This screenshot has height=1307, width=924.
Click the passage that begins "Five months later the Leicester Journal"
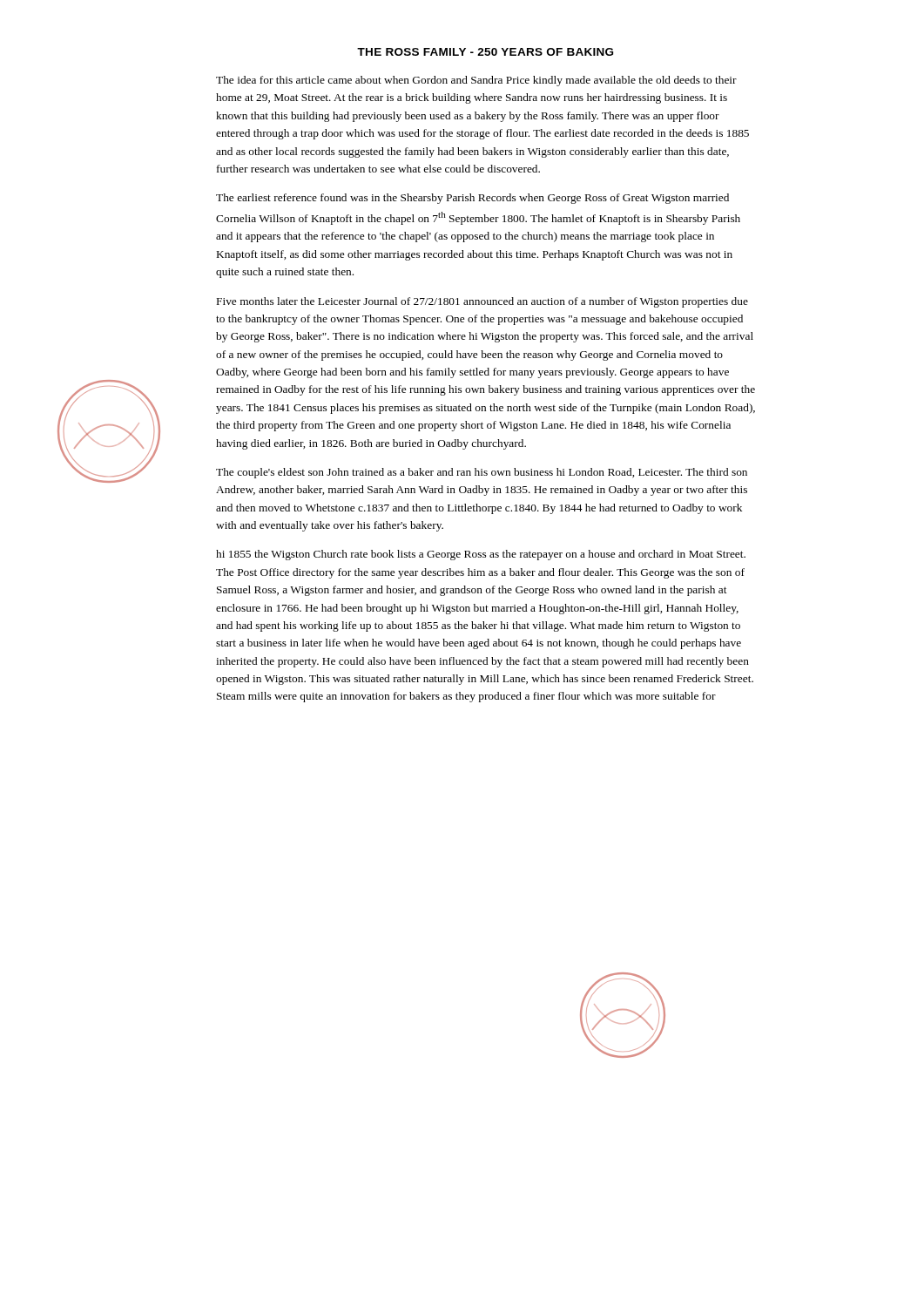486,372
